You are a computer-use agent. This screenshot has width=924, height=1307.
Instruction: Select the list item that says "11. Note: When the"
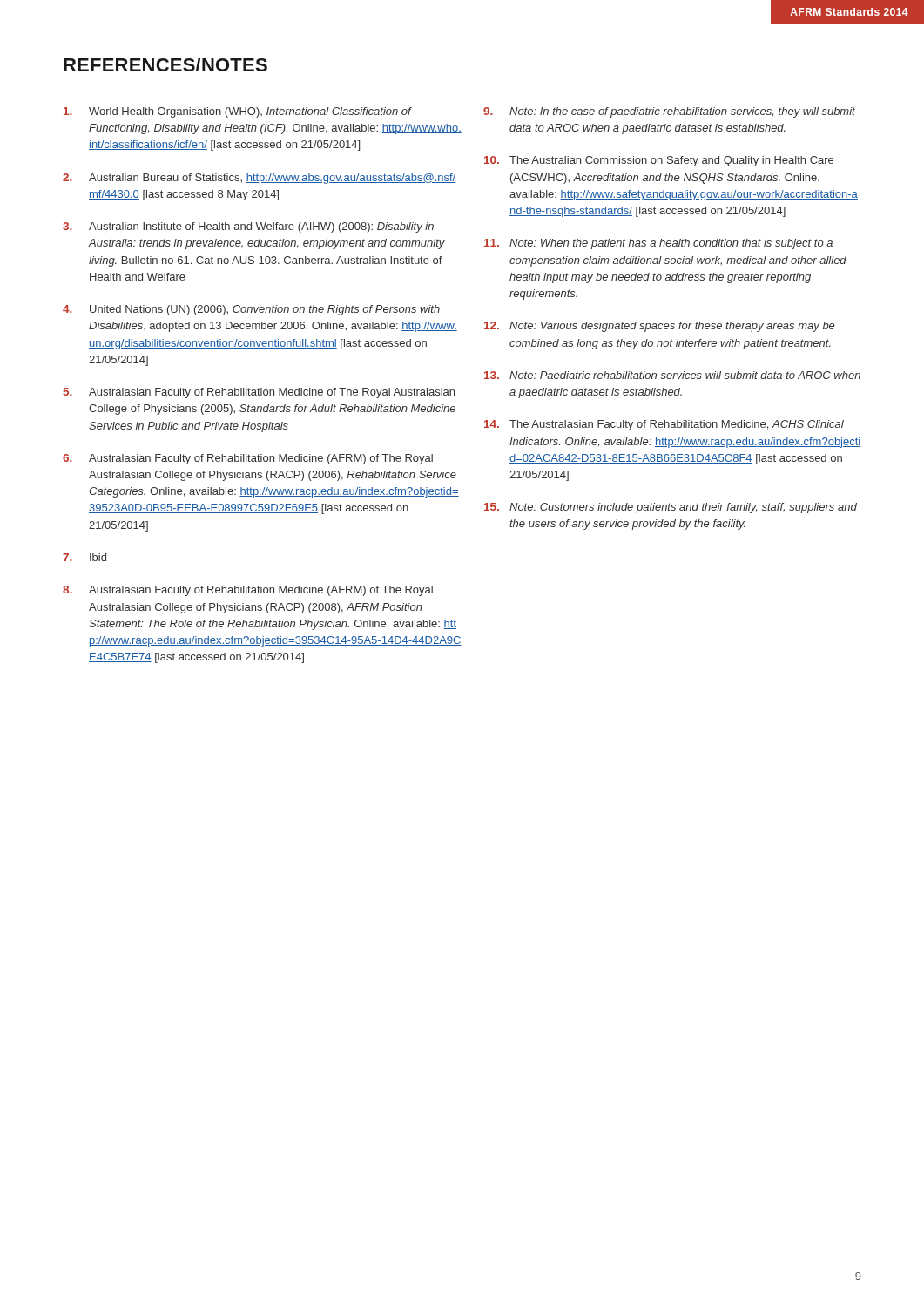(673, 268)
